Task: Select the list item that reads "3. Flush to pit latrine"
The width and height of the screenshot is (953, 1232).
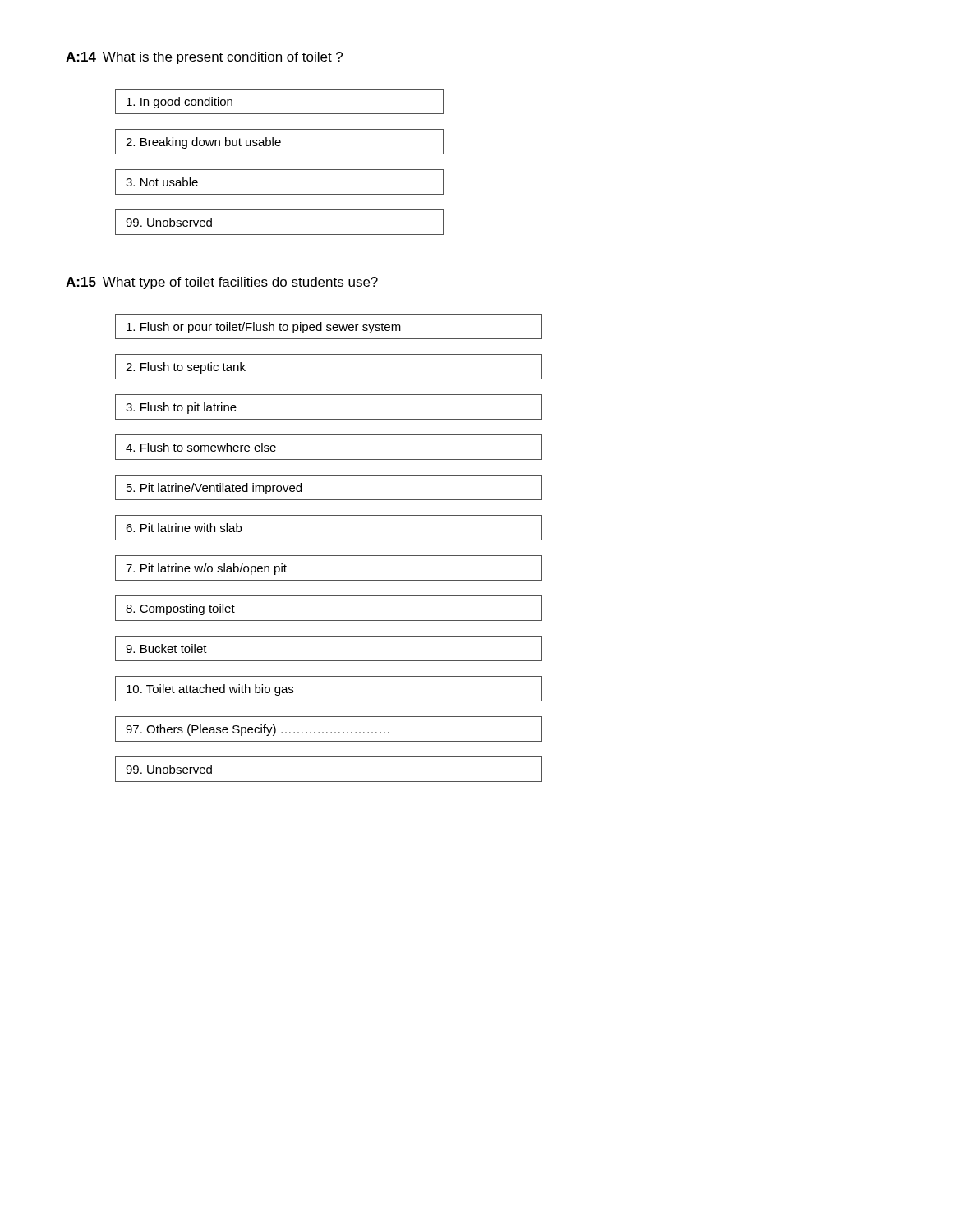Action: 181,407
